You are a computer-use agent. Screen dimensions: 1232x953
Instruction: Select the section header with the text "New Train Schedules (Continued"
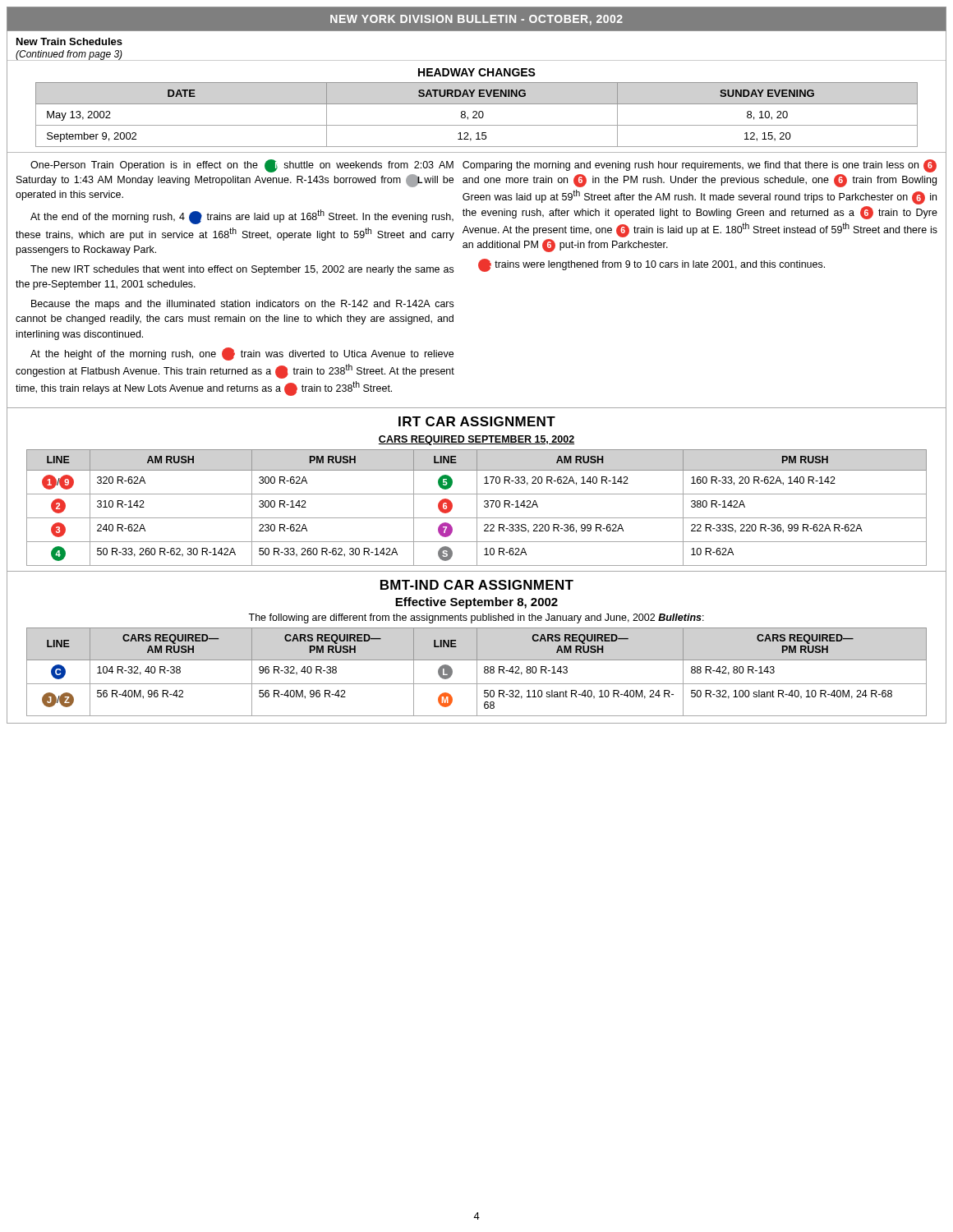[x=69, y=48]
